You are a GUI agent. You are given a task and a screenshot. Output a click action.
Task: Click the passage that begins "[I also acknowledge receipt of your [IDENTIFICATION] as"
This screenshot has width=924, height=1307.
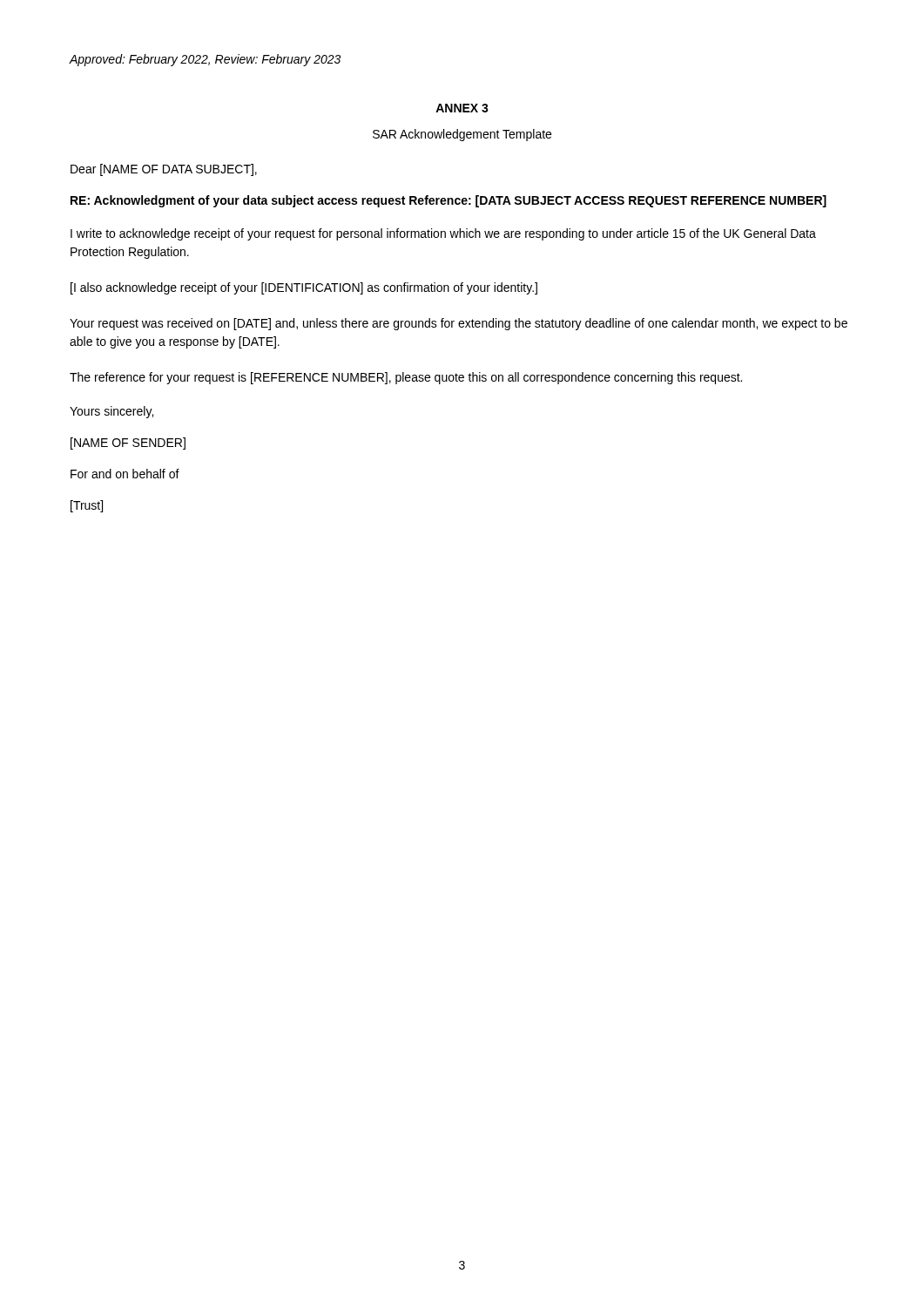[304, 288]
